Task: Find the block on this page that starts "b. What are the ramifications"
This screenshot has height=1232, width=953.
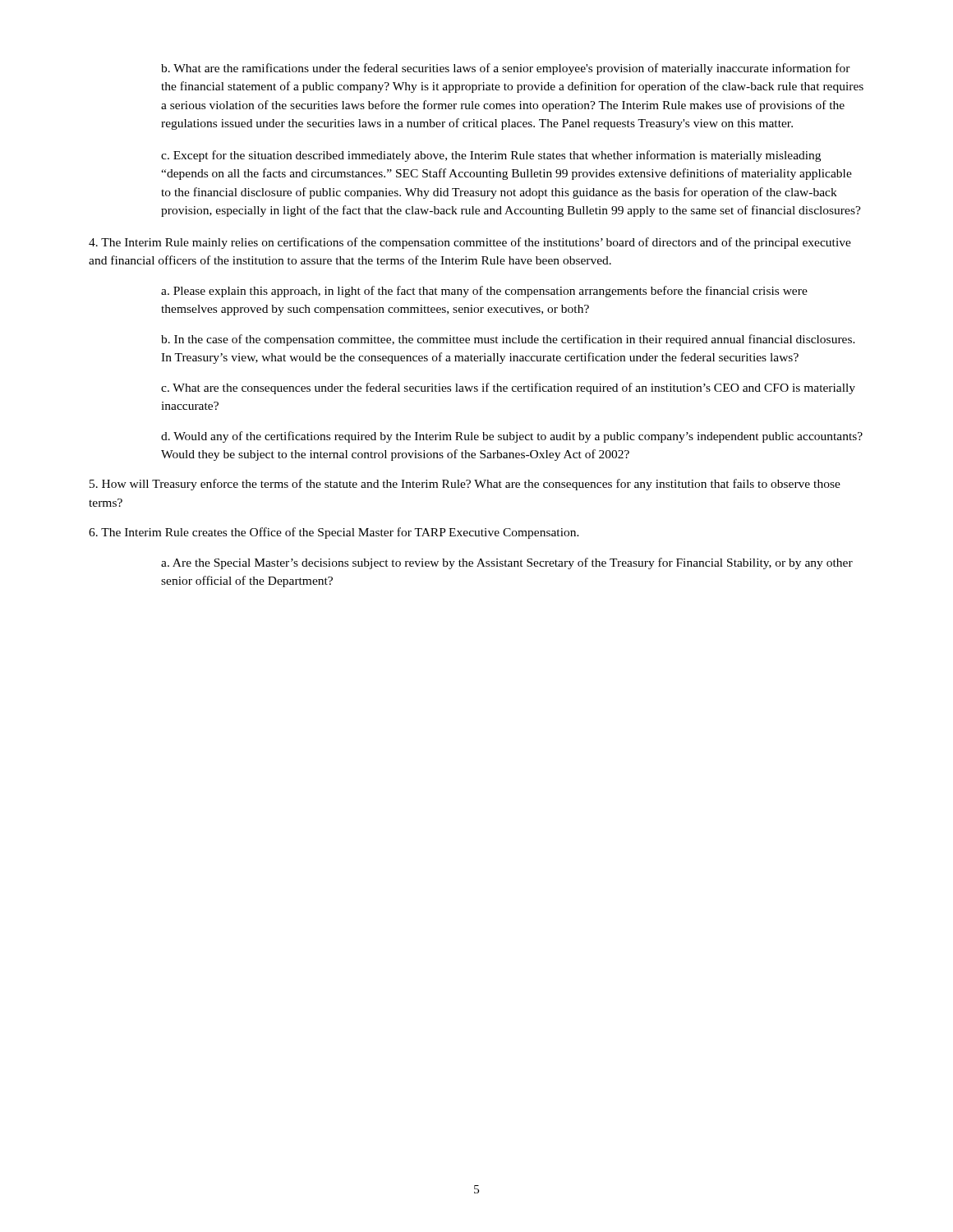Action: [512, 95]
